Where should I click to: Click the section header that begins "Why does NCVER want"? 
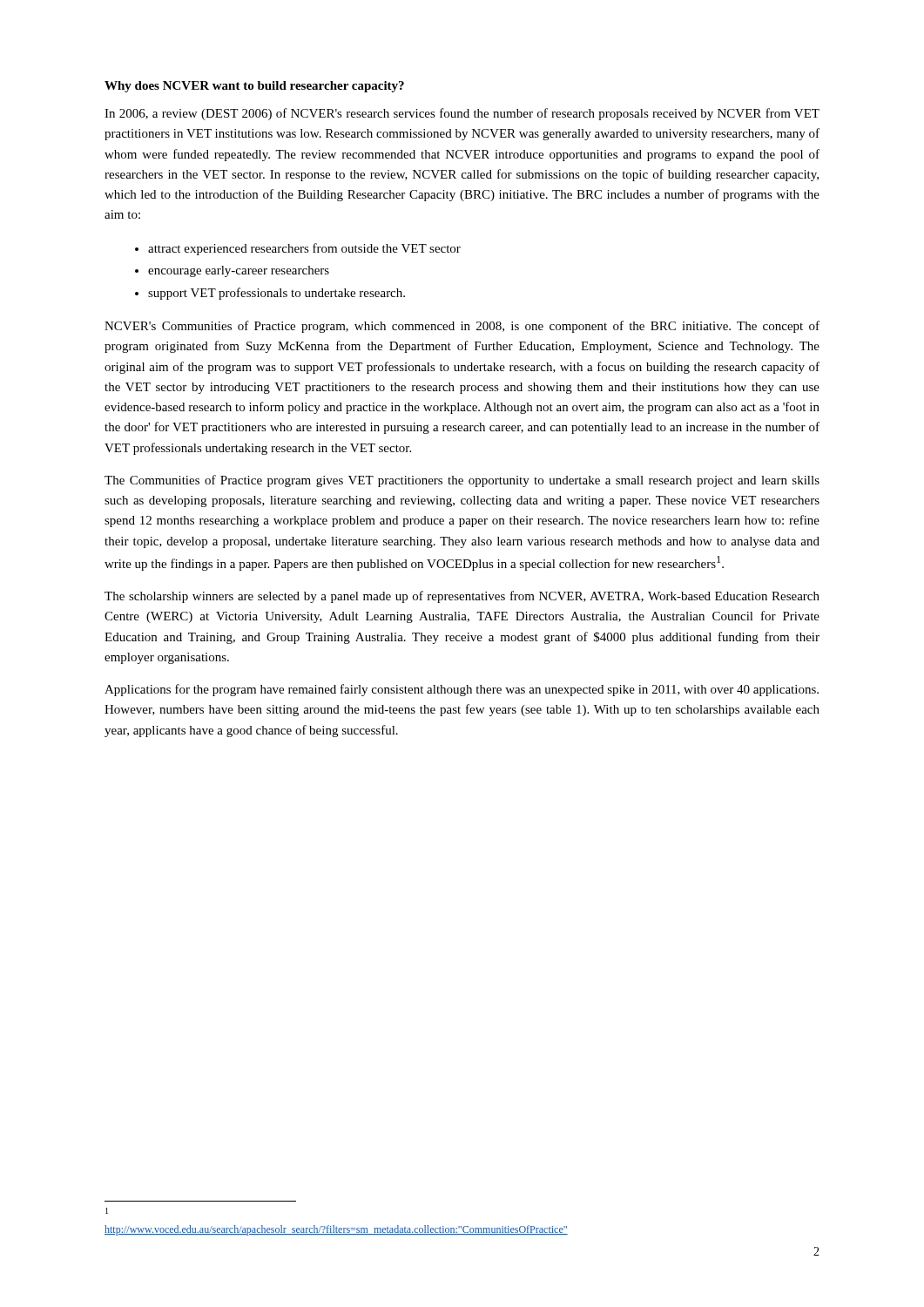coord(255,85)
